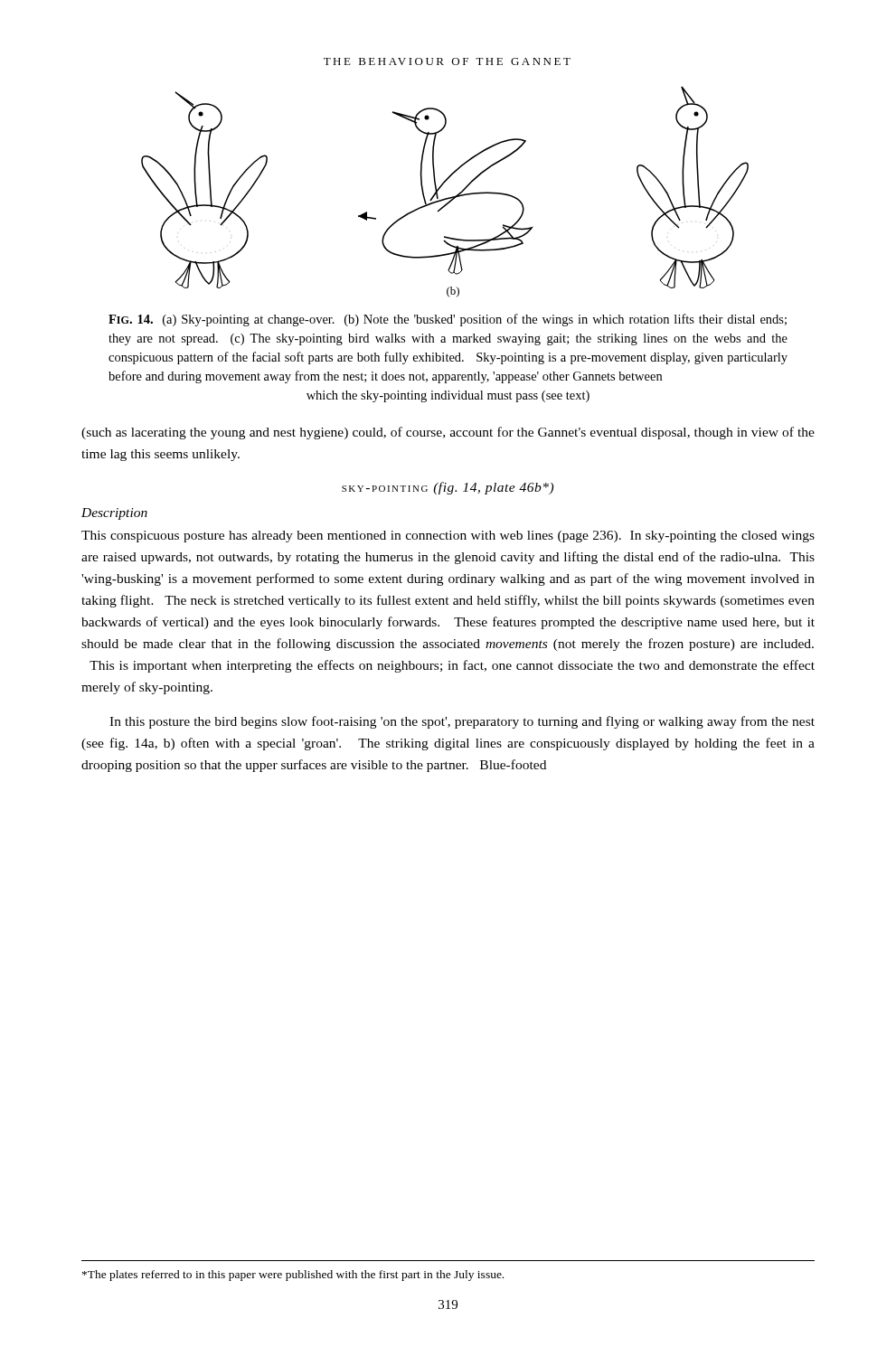The height and width of the screenshot is (1356, 896).
Task: Locate the block of text that opens with "In this posture the"
Action: tap(448, 743)
